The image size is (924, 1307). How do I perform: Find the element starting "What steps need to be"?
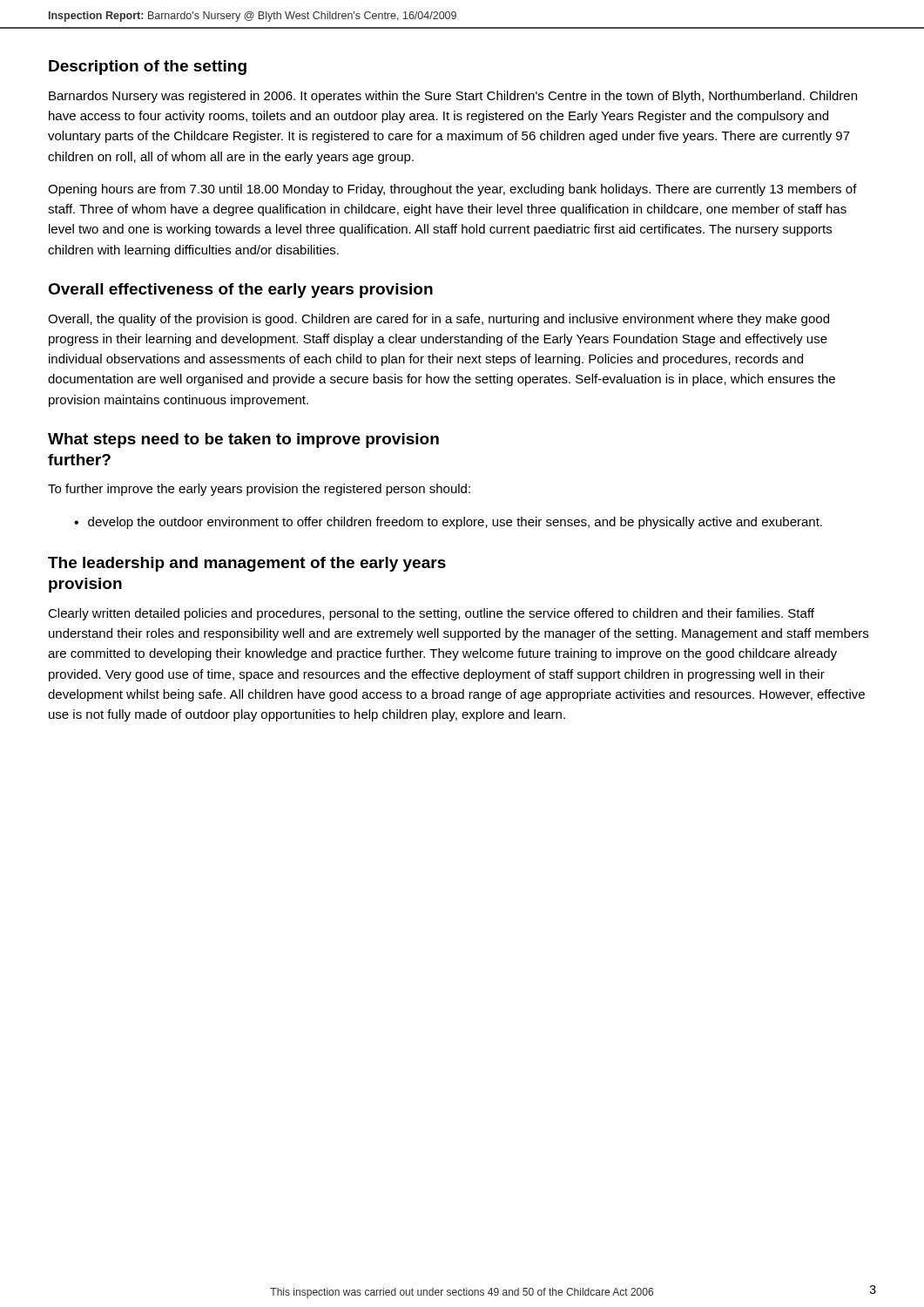click(x=244, y=449)
